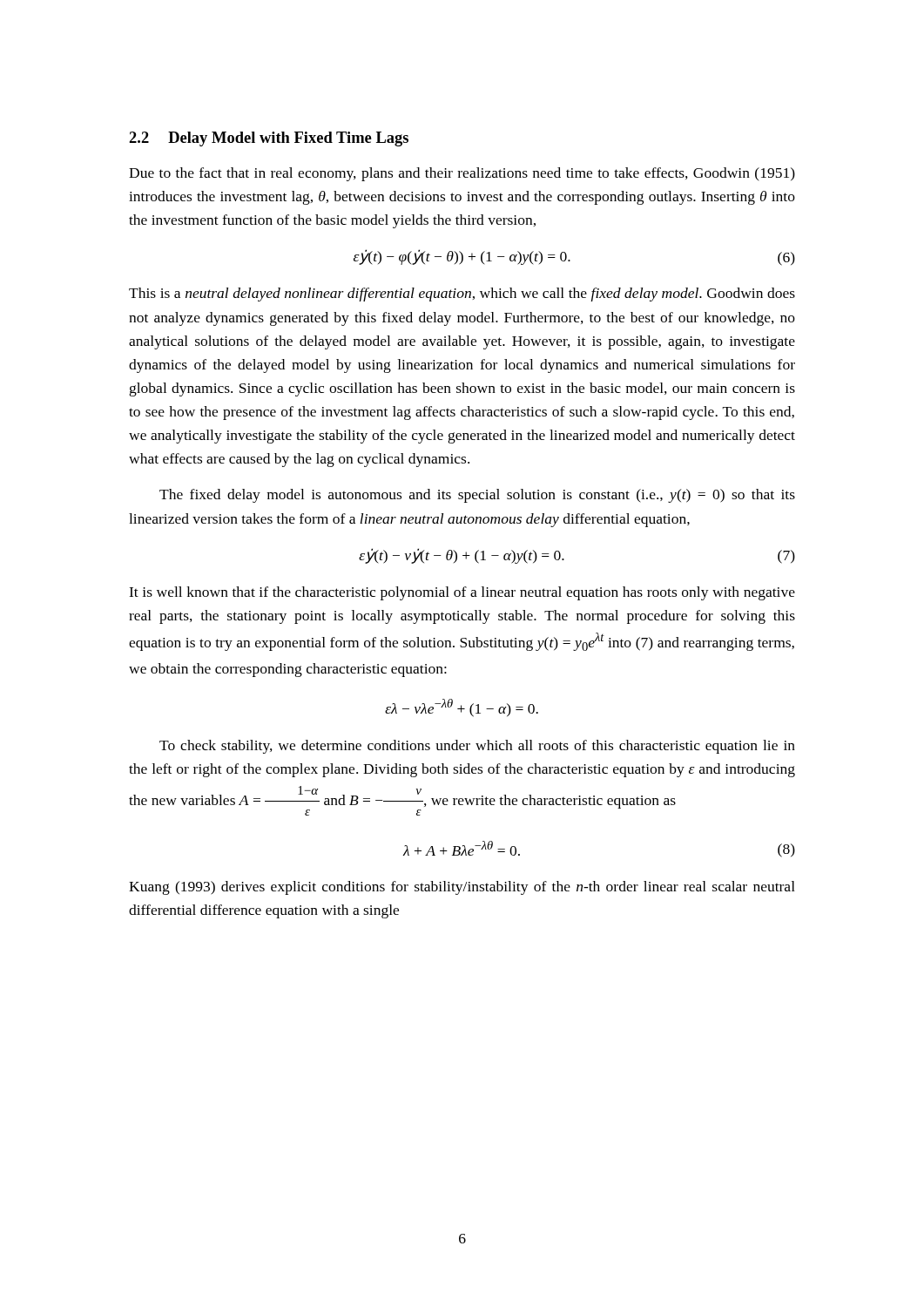Select the text block that reads "It is well known that"
This screenshot has width=924, height=1307.
(462, 630)
